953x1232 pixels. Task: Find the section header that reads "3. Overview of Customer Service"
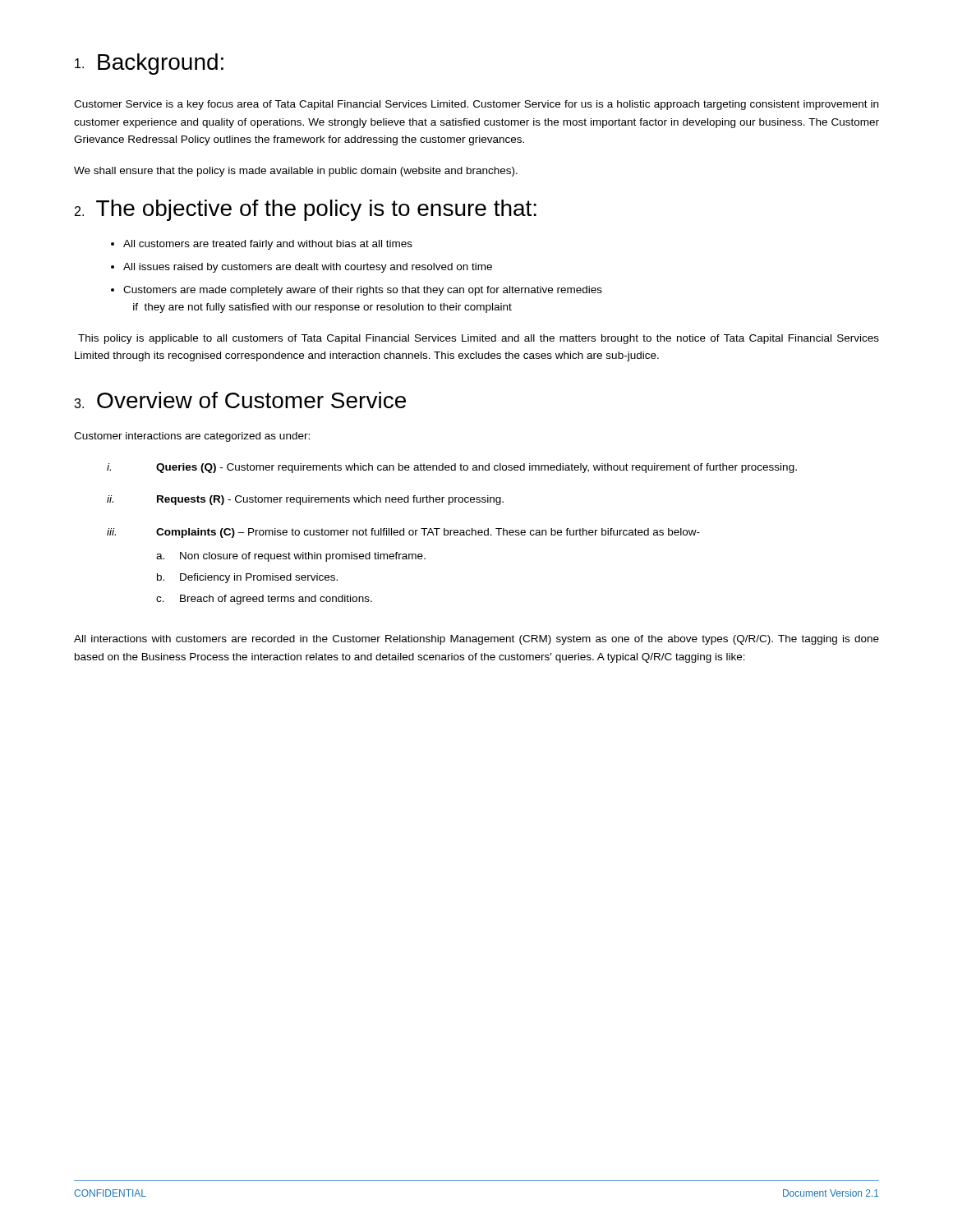pos(240,400)
